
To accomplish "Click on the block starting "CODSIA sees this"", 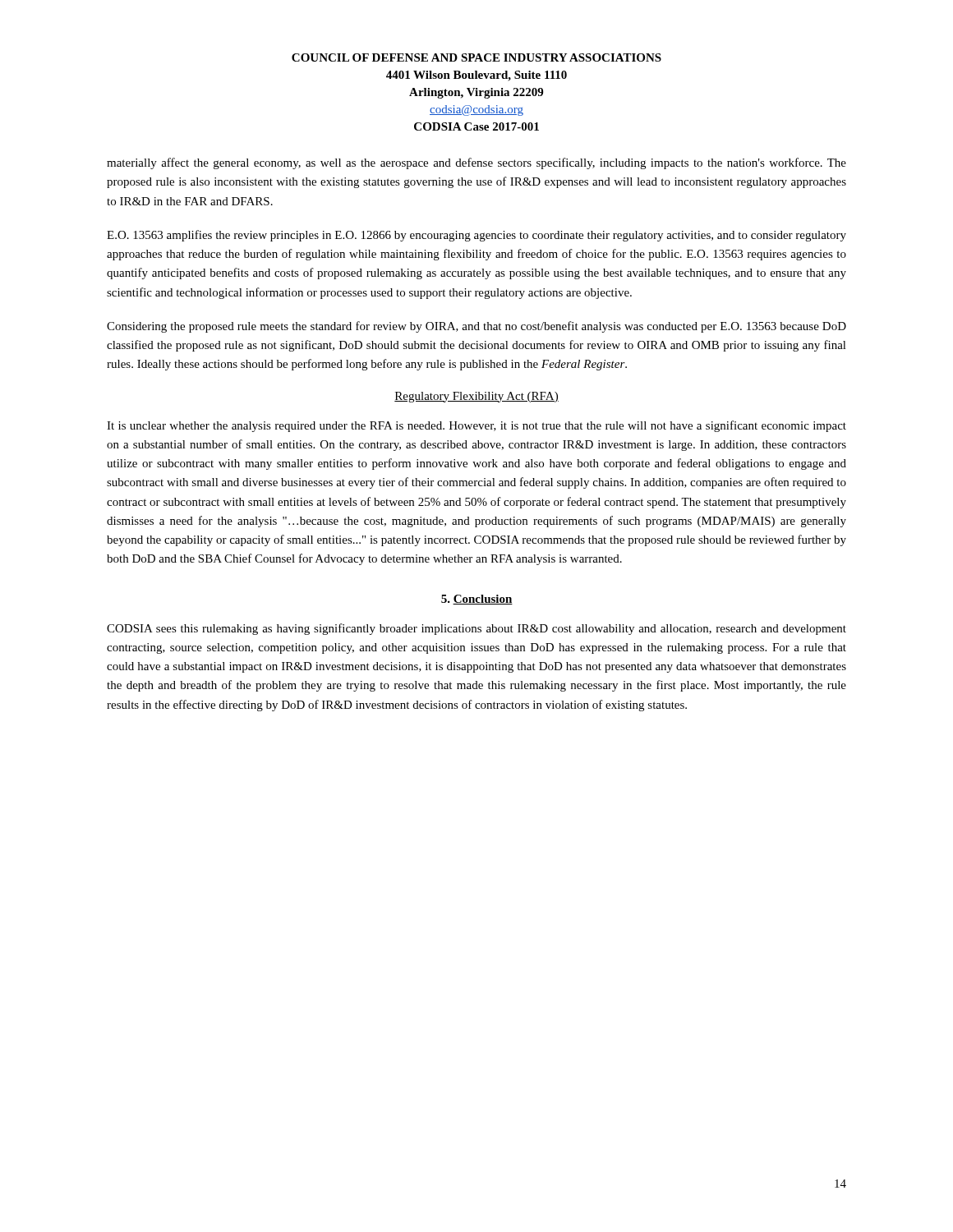I will tap(476, 666).
